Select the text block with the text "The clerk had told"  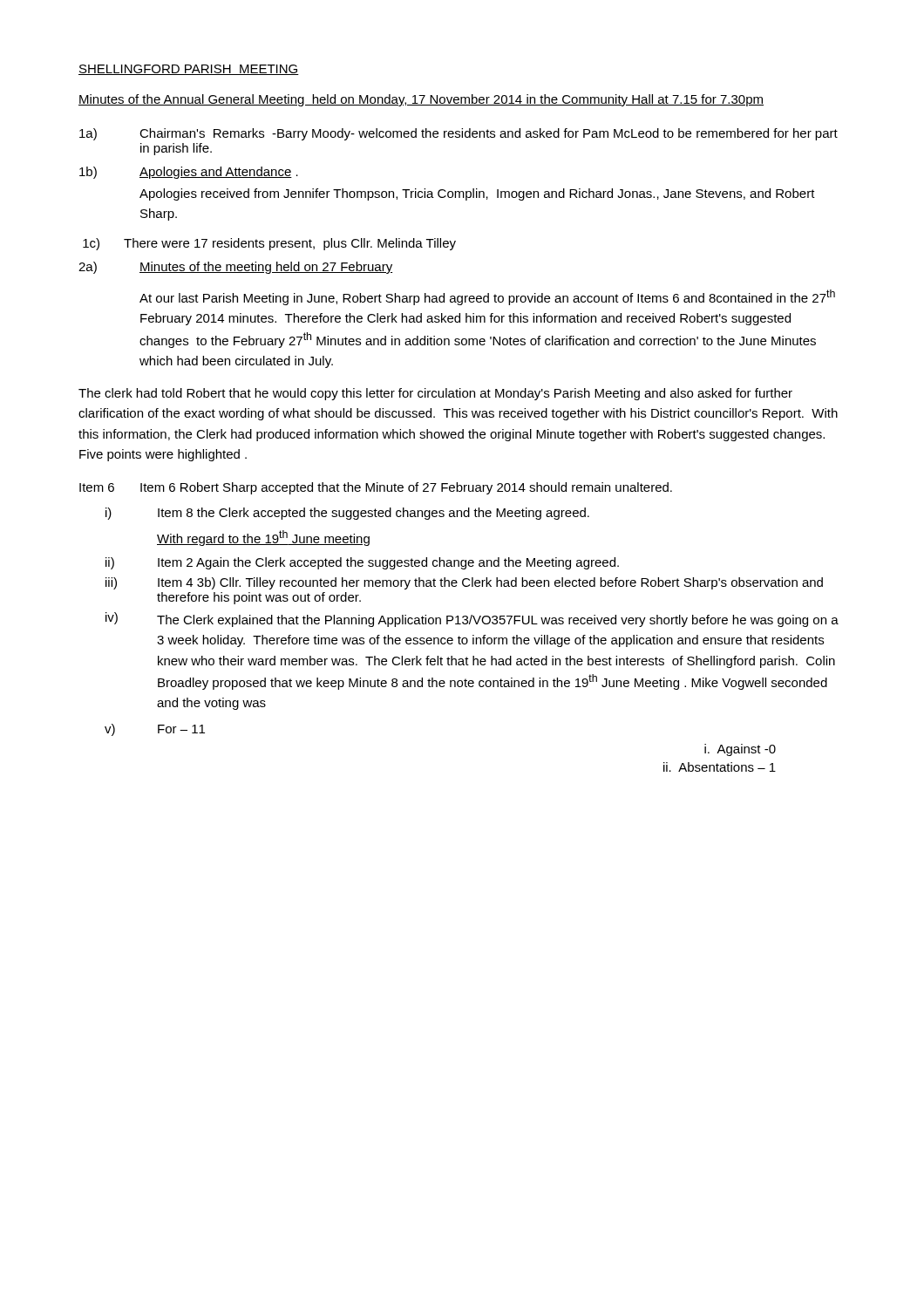(x=458, y=423)
